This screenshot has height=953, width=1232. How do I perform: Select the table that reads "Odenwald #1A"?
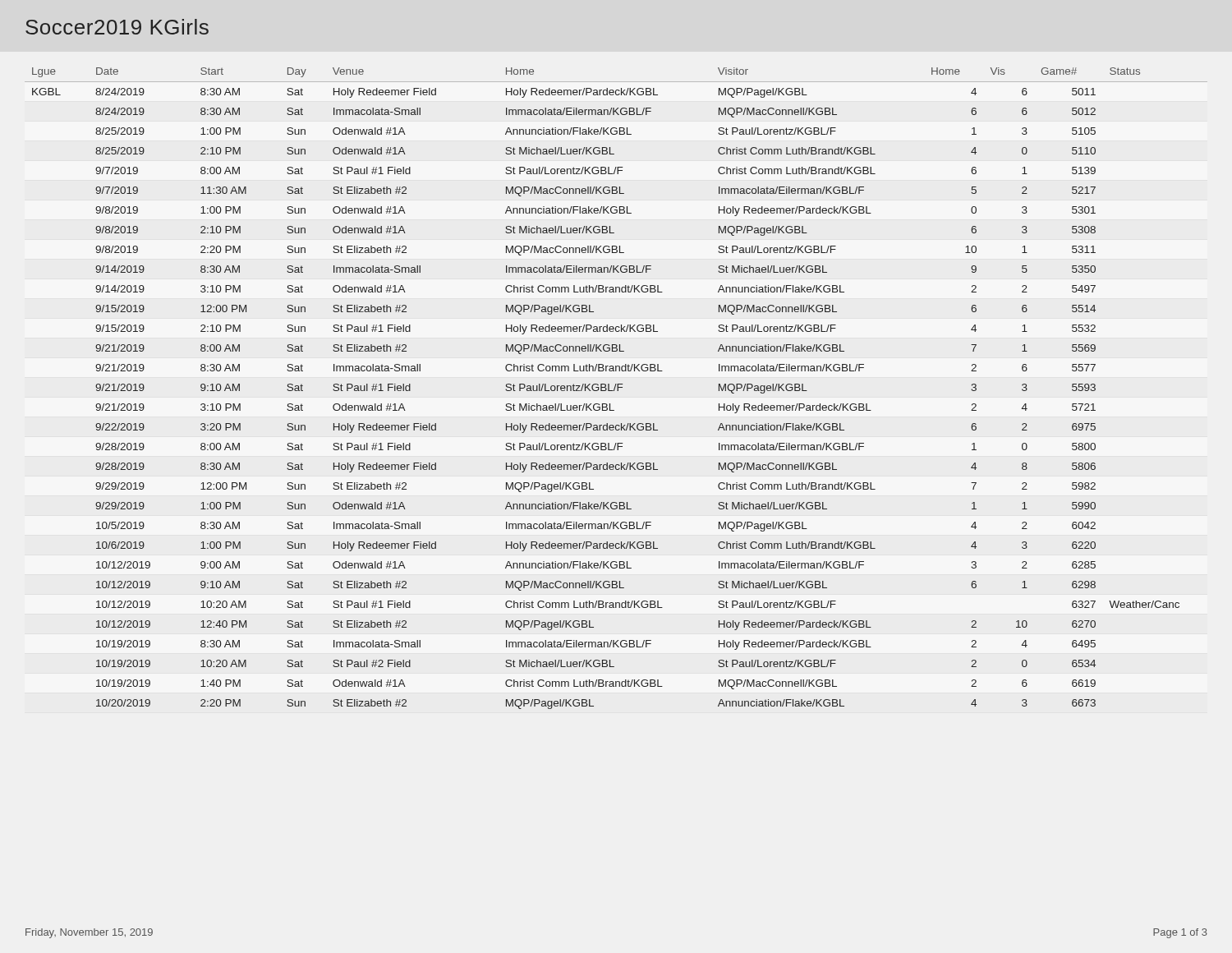[616, 382]
